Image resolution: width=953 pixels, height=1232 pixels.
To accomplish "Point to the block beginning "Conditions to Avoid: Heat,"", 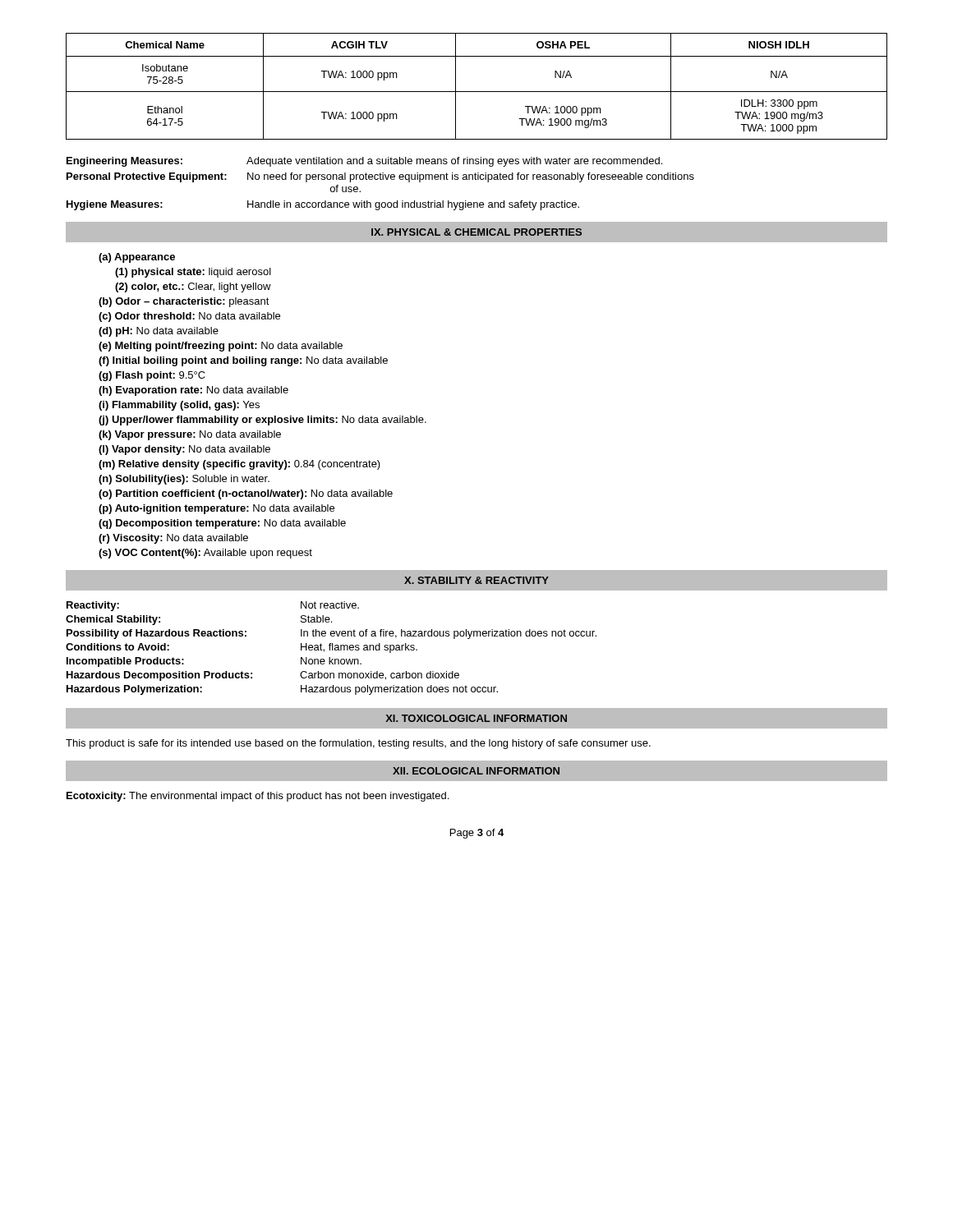I will coord(476,647).
